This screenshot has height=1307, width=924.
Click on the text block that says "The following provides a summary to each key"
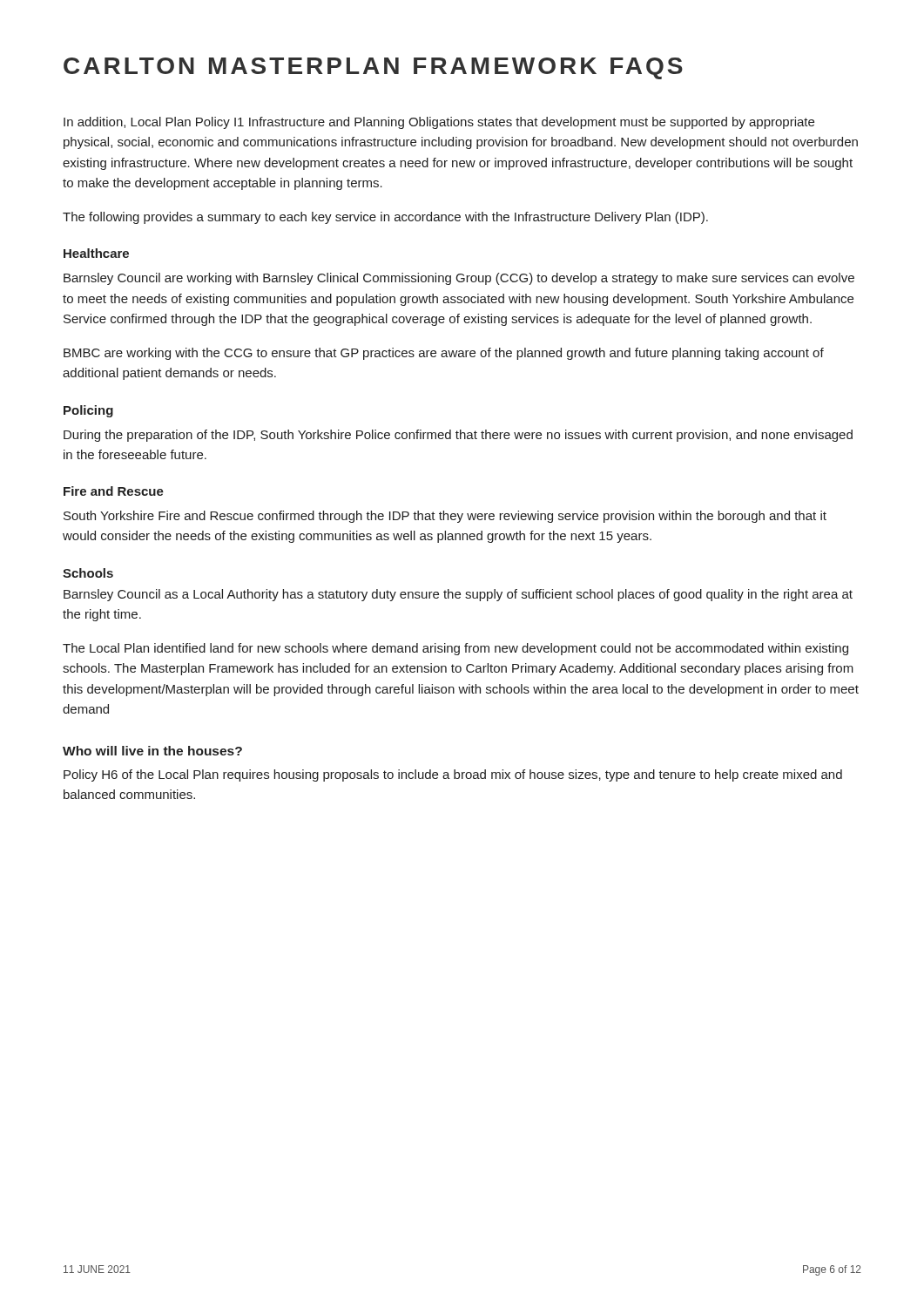click(386, 217)
